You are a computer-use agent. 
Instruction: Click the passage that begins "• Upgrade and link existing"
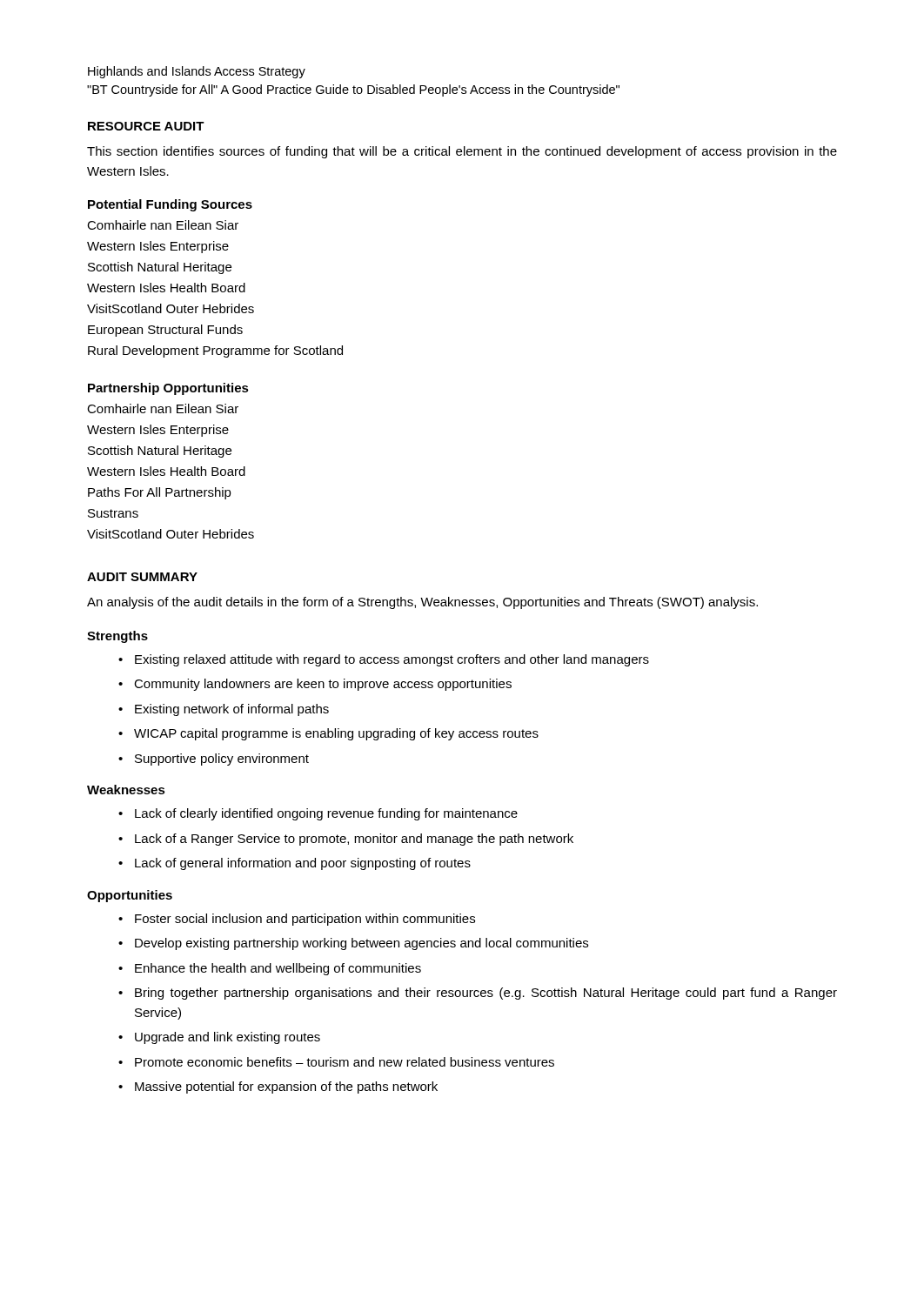point(219,1038)
